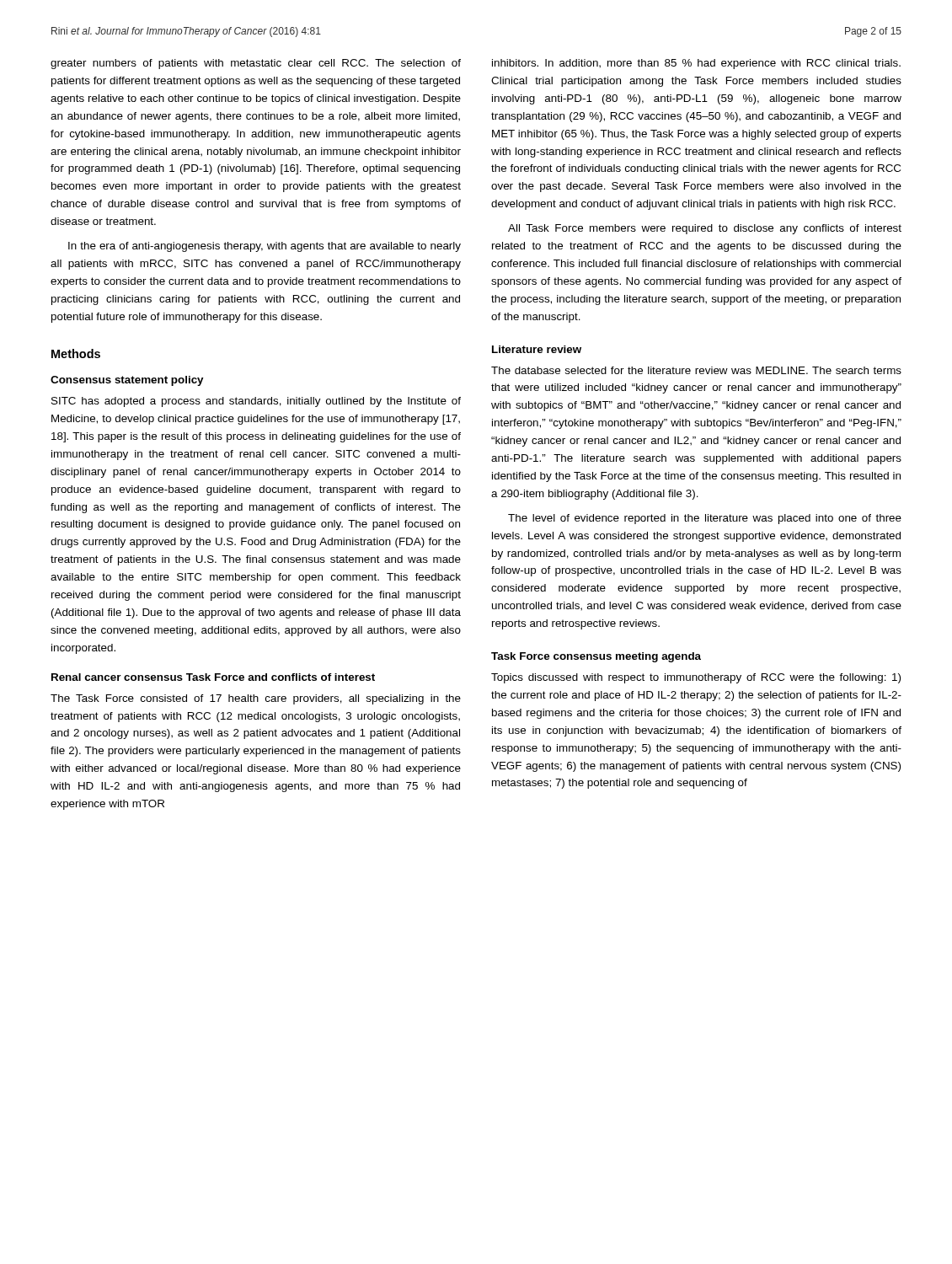Locate the section header containing "Task Force consensus meeting agenda"
The image size is (952, 1264).
point(596,656)
